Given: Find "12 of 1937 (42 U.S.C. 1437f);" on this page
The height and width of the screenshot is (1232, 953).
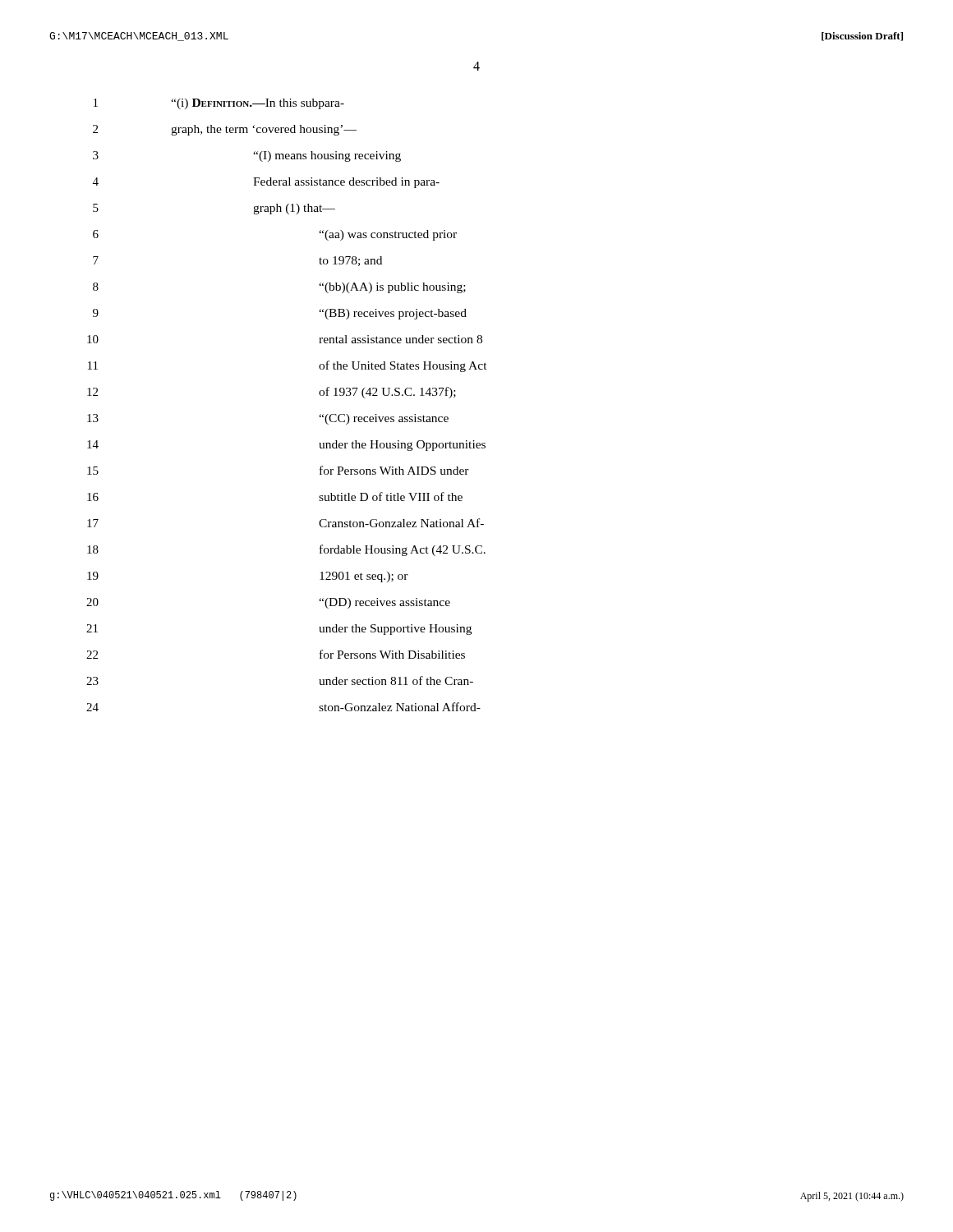Looking at the screenshot, I should (89, 392).
